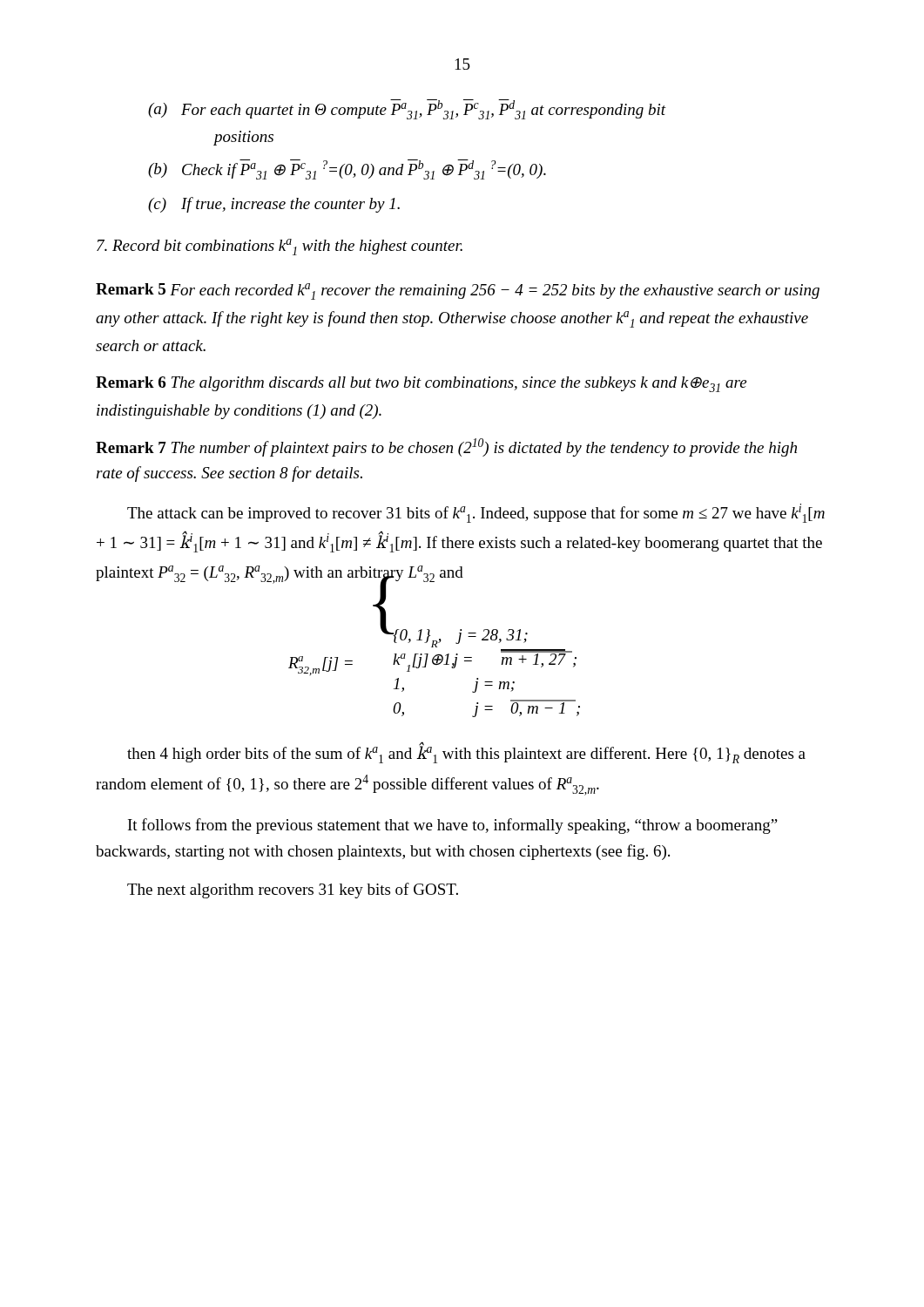The height and width of the screenshot is (1307, 924).
Task: Click on the list item that says "(c) If true, increase the counter"
Action: pos(275,204)
